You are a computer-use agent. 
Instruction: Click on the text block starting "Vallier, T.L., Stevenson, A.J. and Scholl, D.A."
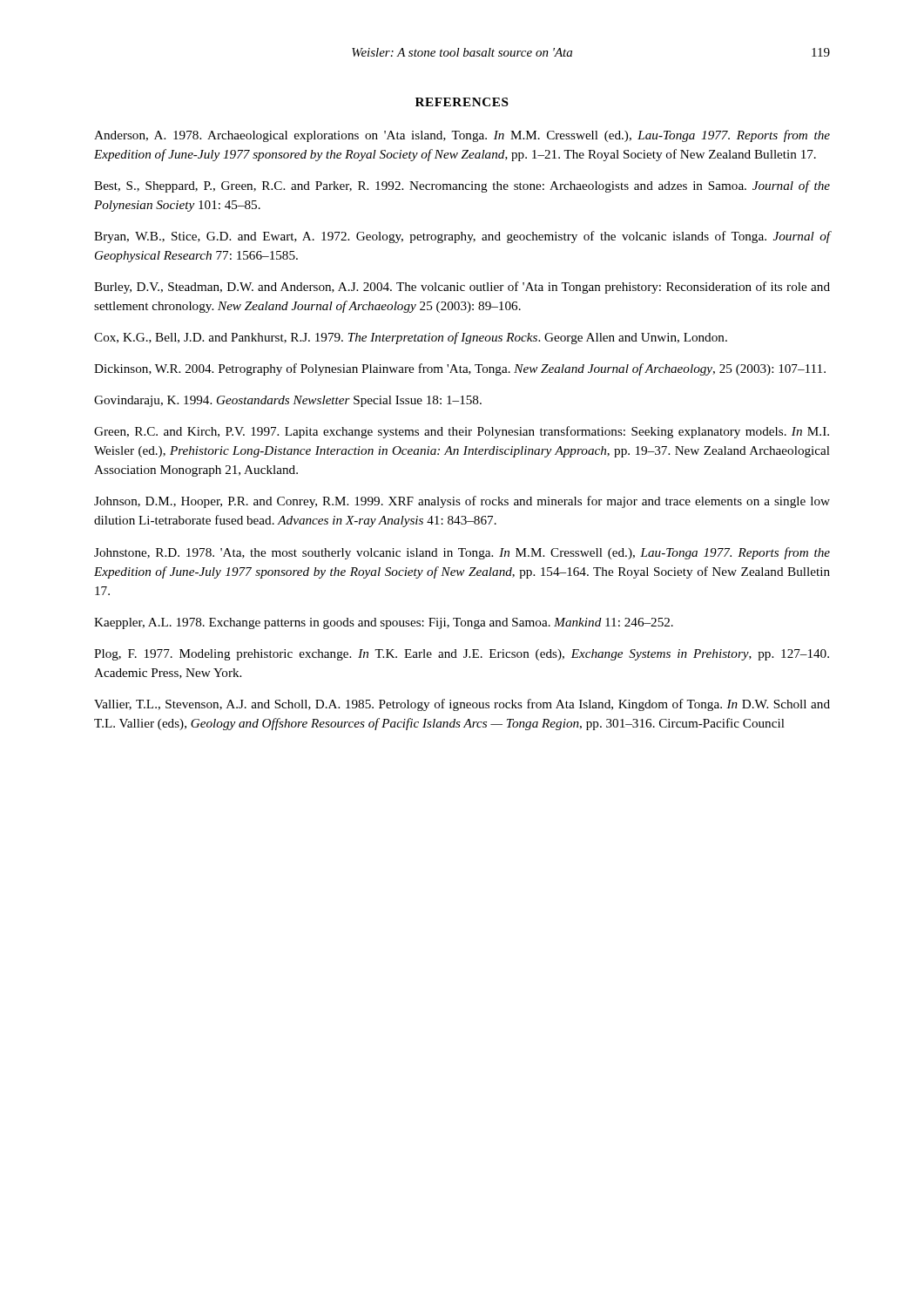tap(462, 713)
